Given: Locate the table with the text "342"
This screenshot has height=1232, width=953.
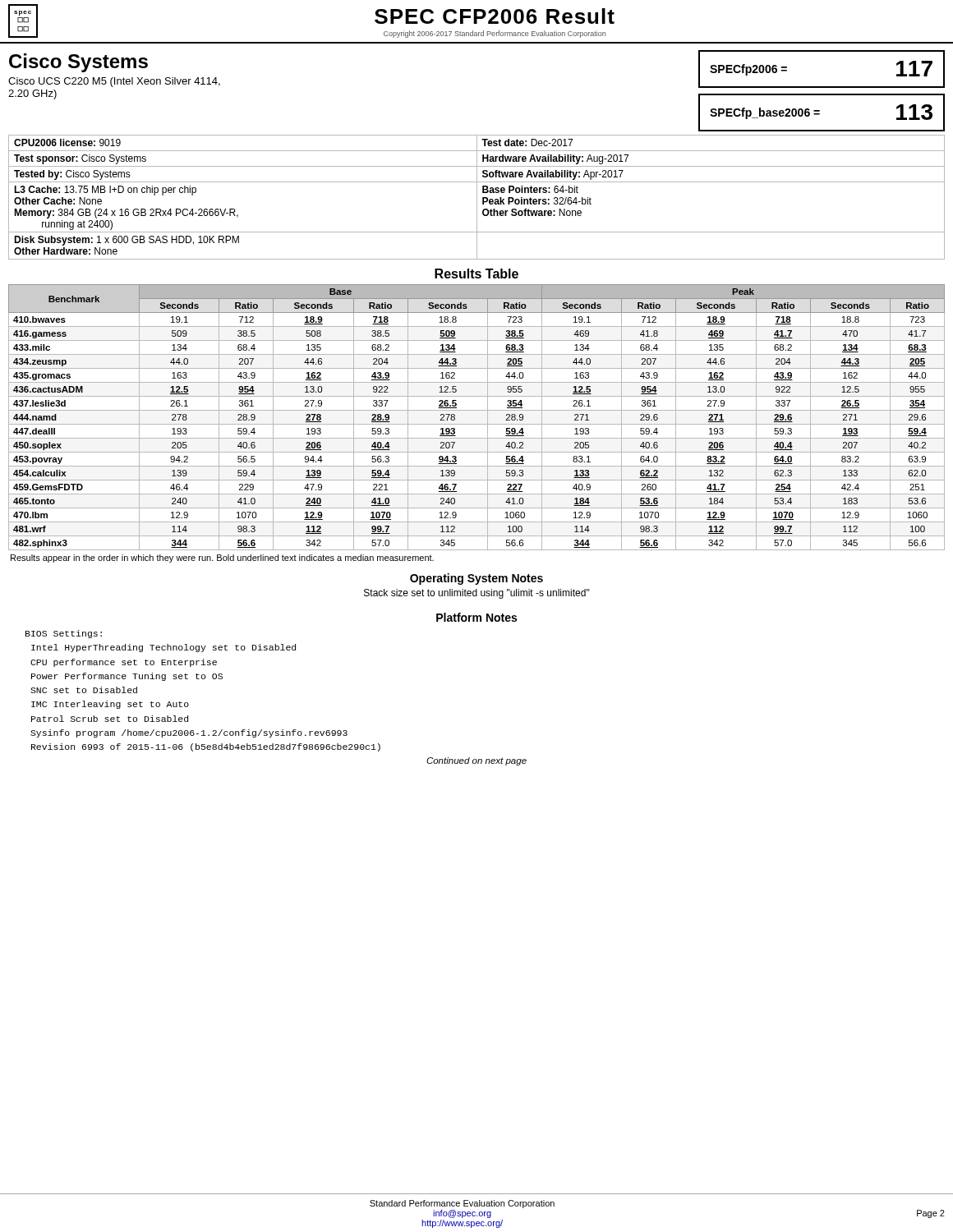Looking at the screenshot, I should 476,424.
